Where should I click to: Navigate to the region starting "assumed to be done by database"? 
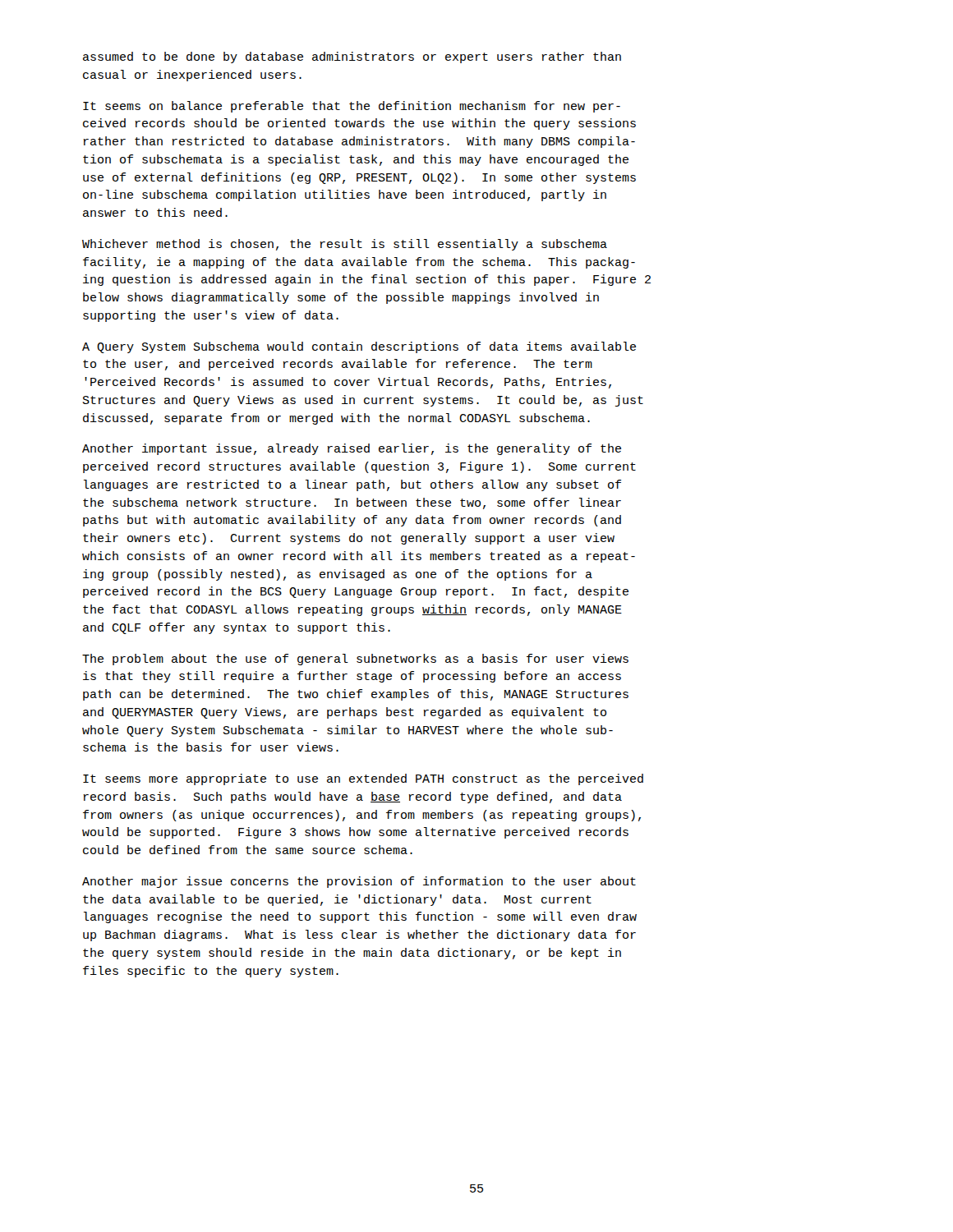352,67
